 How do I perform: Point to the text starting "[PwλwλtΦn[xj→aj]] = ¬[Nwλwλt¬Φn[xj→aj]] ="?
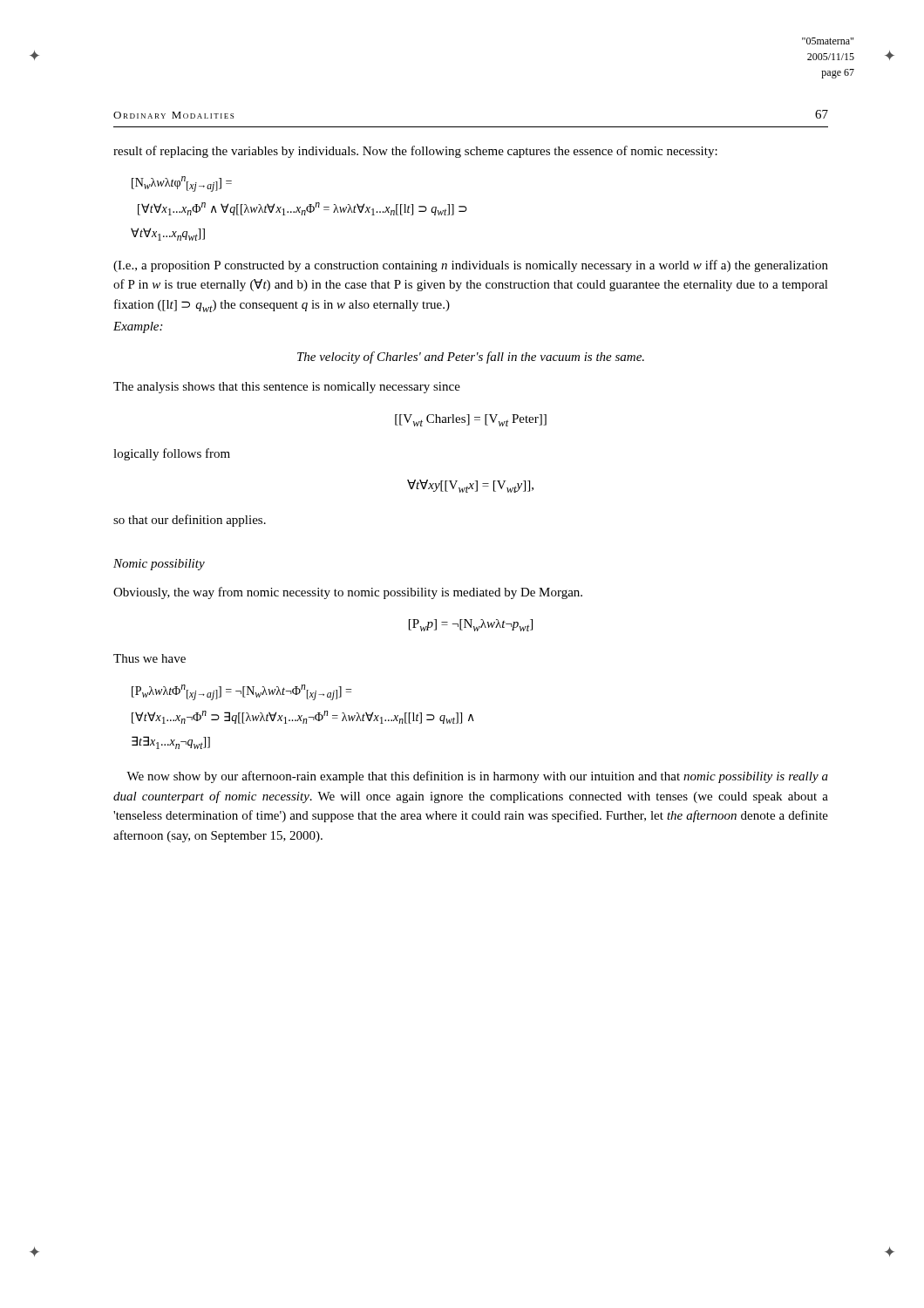pyautogui.click(x=303, y=716)
